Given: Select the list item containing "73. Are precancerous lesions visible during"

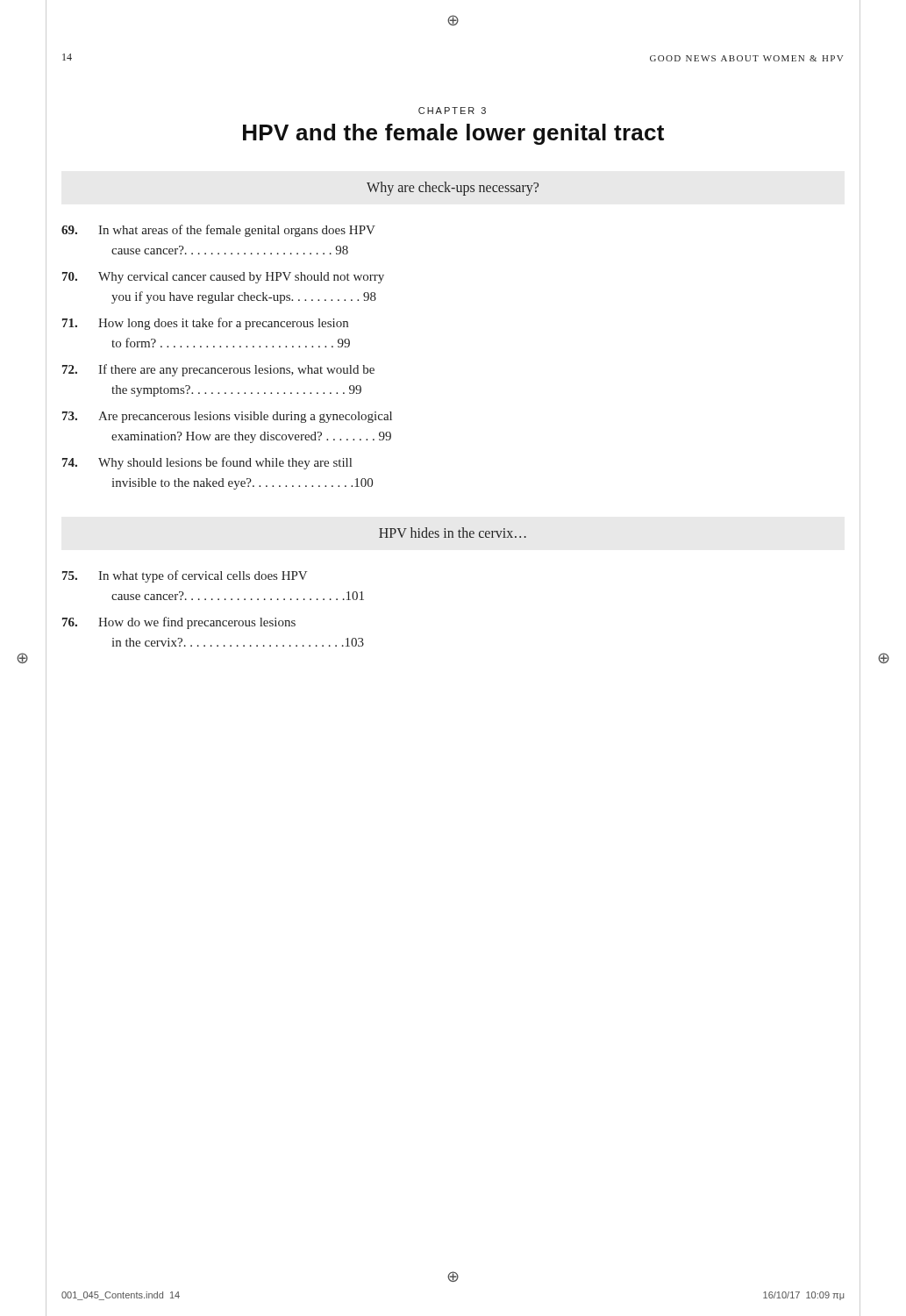Looking at the screenshot, I should pyautogui.click(x=227, y=417).
